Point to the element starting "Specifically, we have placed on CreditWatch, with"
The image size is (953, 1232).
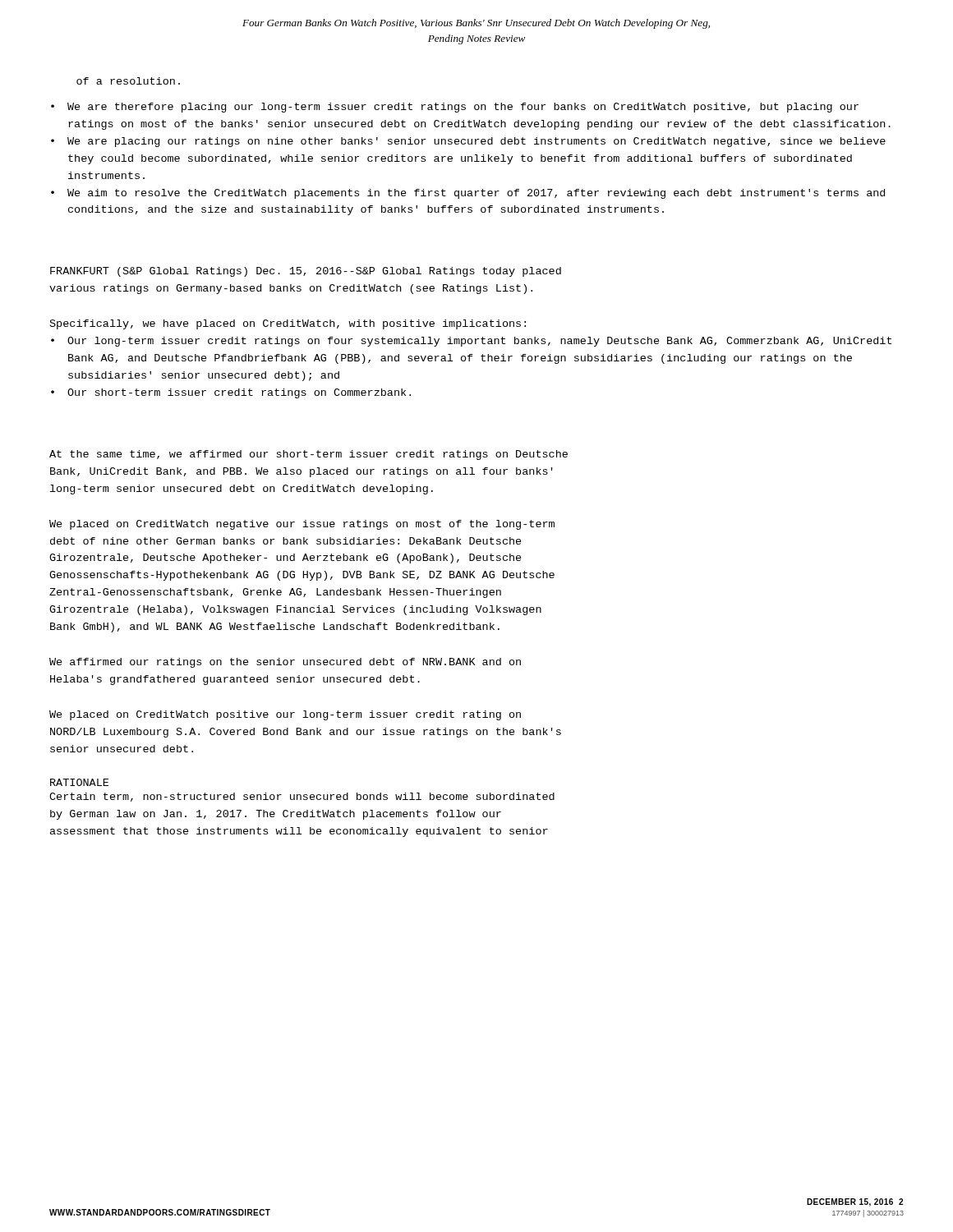tap(289, 324)
